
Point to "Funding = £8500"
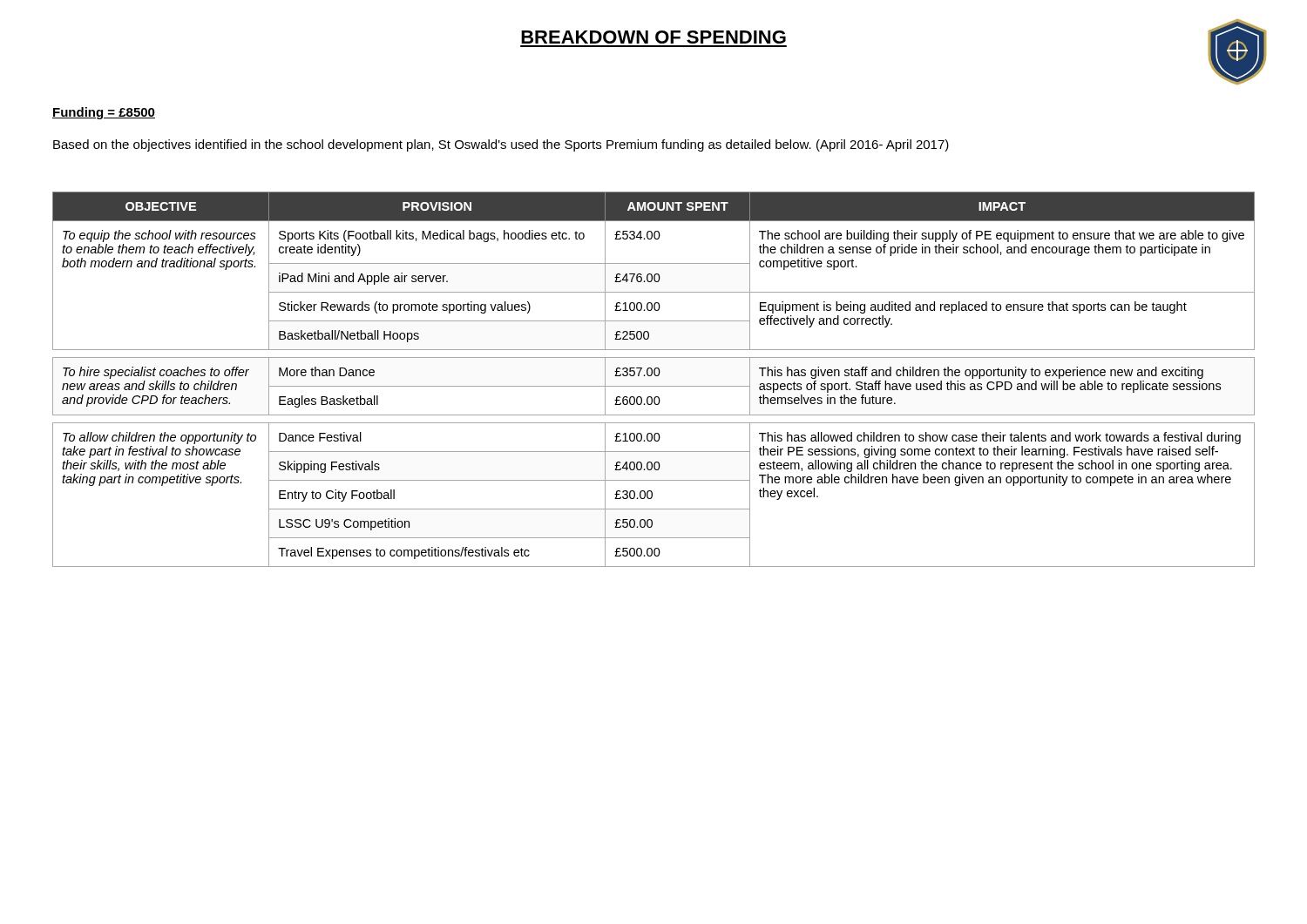click(104, 112)
